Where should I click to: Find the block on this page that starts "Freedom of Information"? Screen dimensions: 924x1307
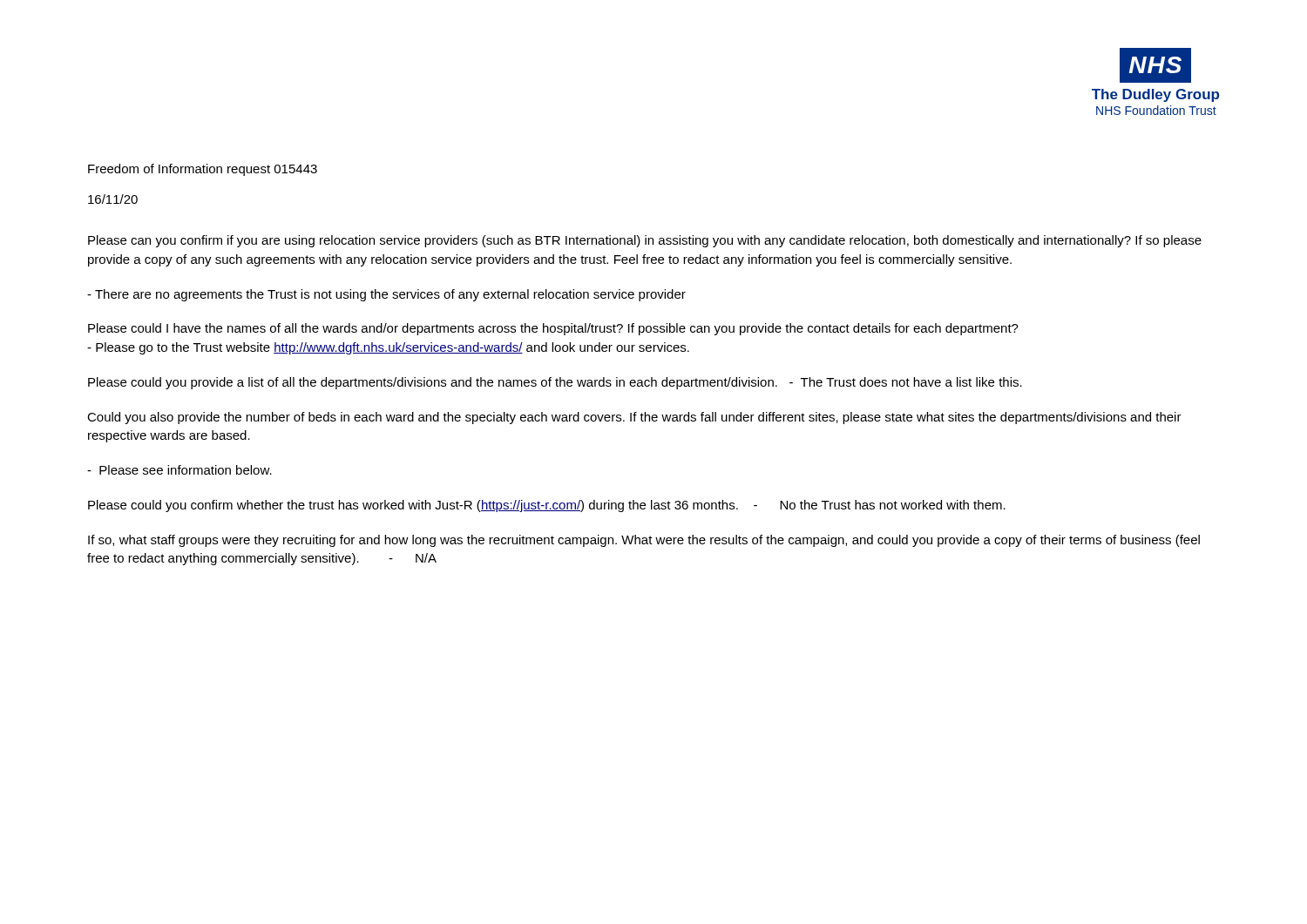pos(202,169)
